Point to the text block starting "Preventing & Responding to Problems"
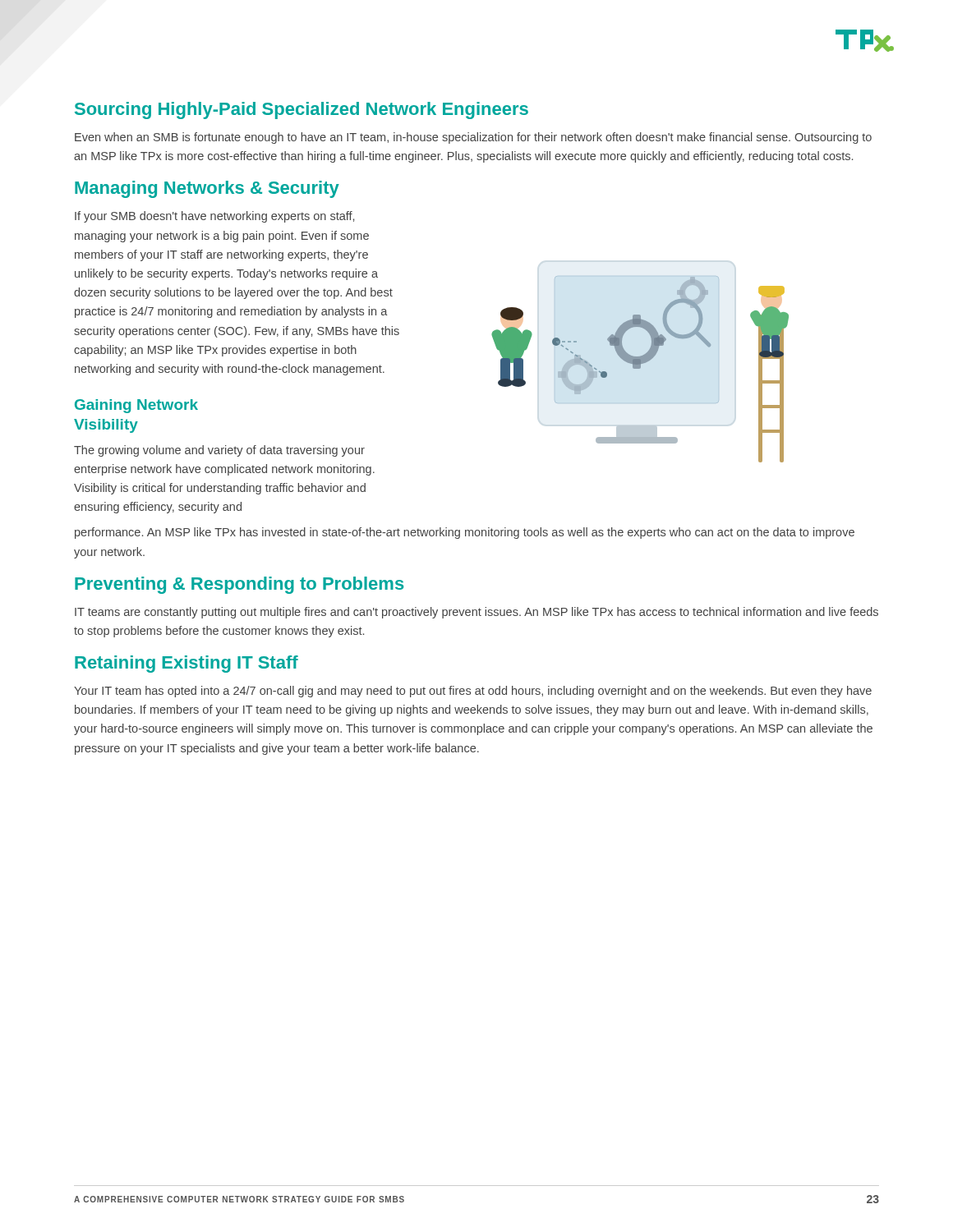 point(239,585)
